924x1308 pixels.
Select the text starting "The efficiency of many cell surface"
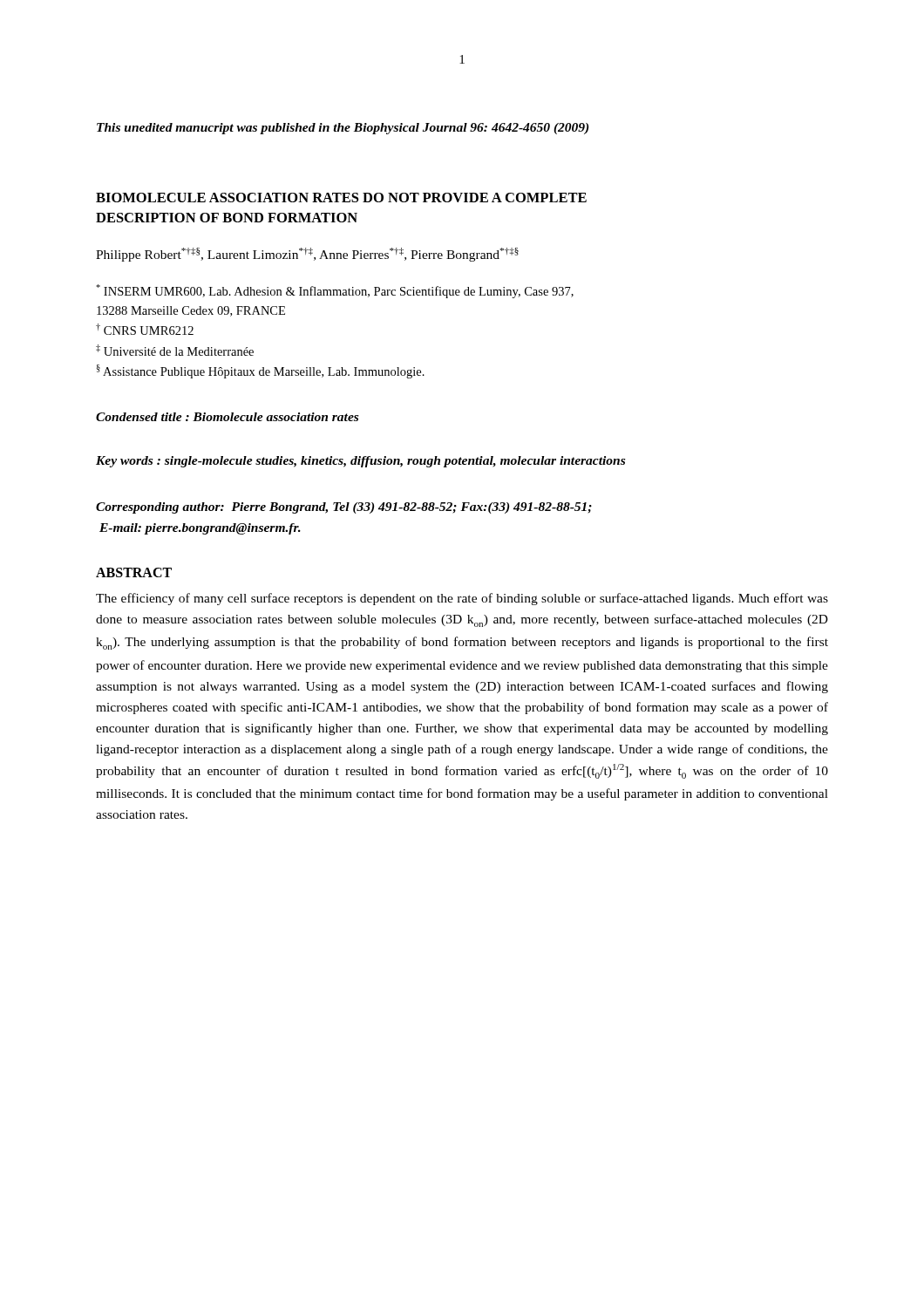(x=462, y=706)
